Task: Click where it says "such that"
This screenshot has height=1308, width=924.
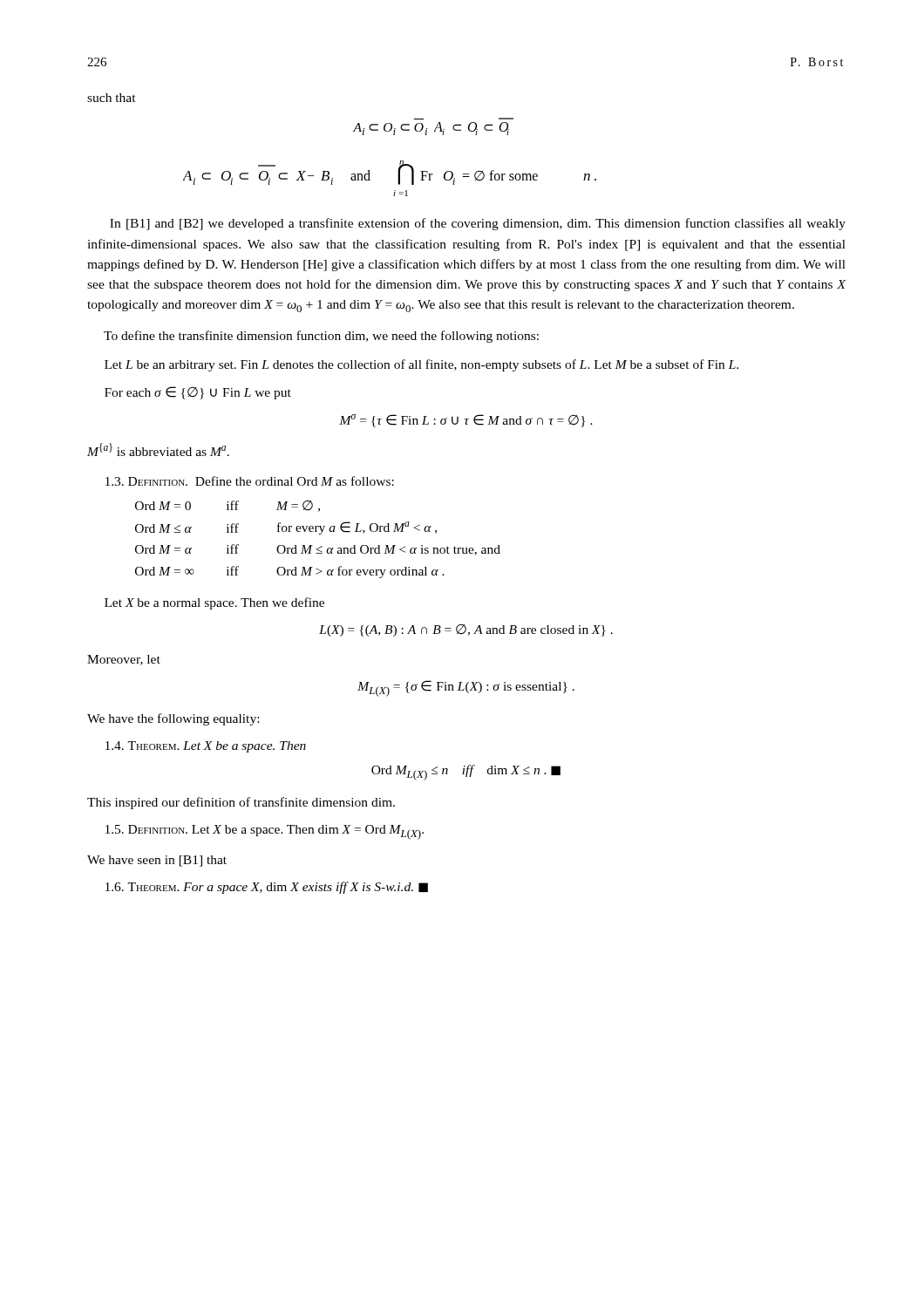Action: 111,97
